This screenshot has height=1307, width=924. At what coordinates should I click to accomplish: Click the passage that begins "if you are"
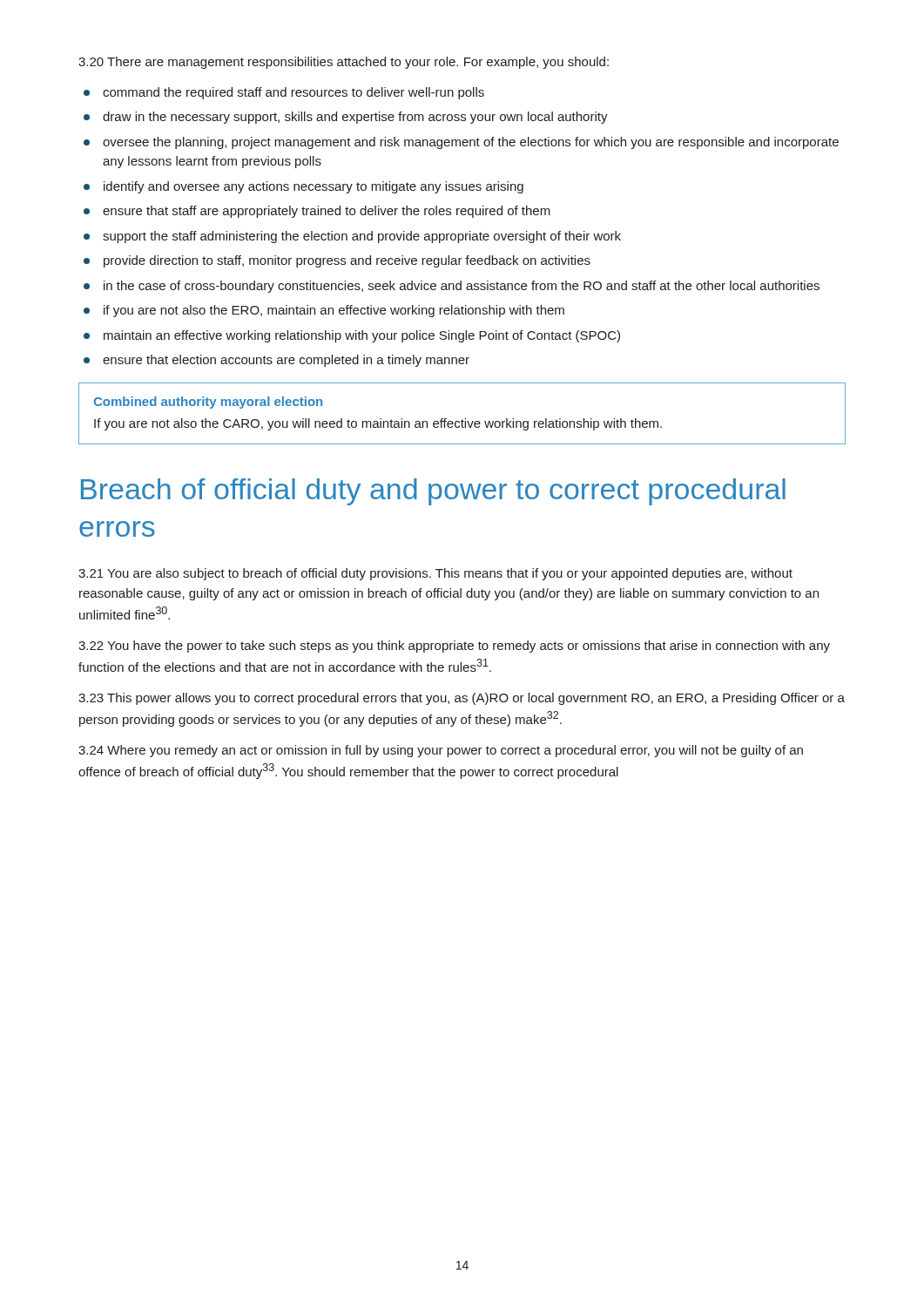click(x=334, y=310)
